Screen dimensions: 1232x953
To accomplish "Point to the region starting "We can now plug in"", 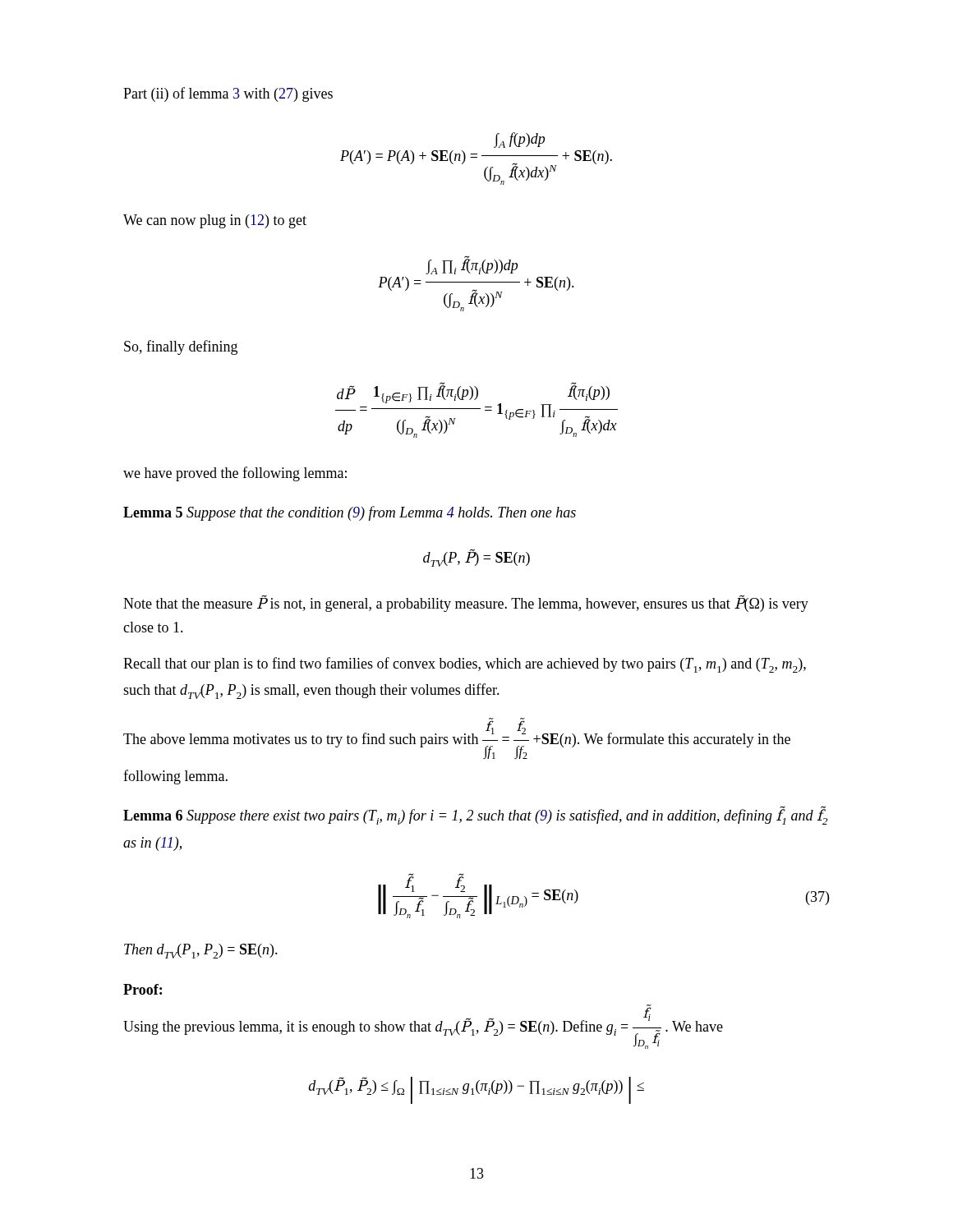I will tap(215, 220).
